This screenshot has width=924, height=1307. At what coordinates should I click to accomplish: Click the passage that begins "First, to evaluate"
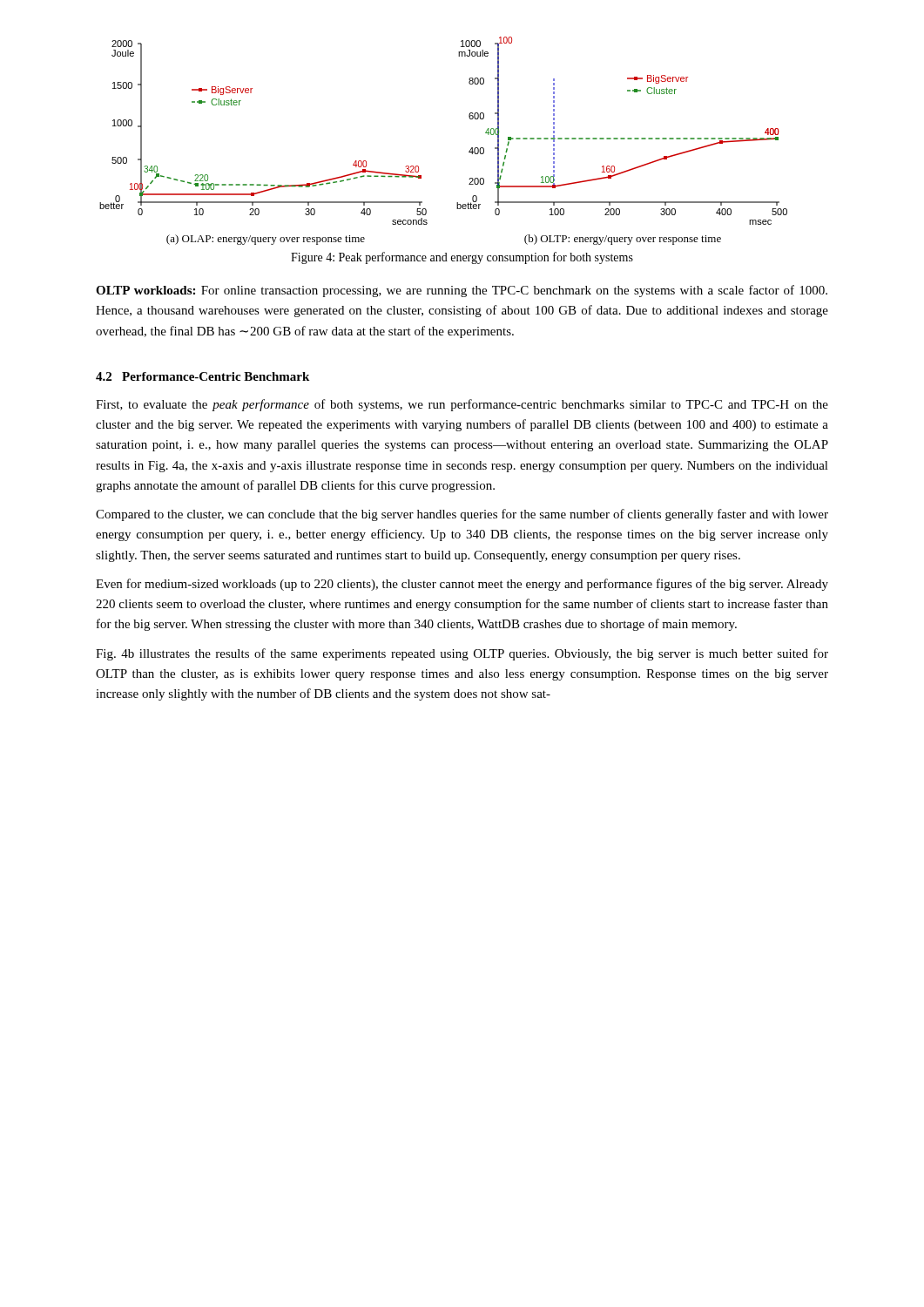point(462,445)
